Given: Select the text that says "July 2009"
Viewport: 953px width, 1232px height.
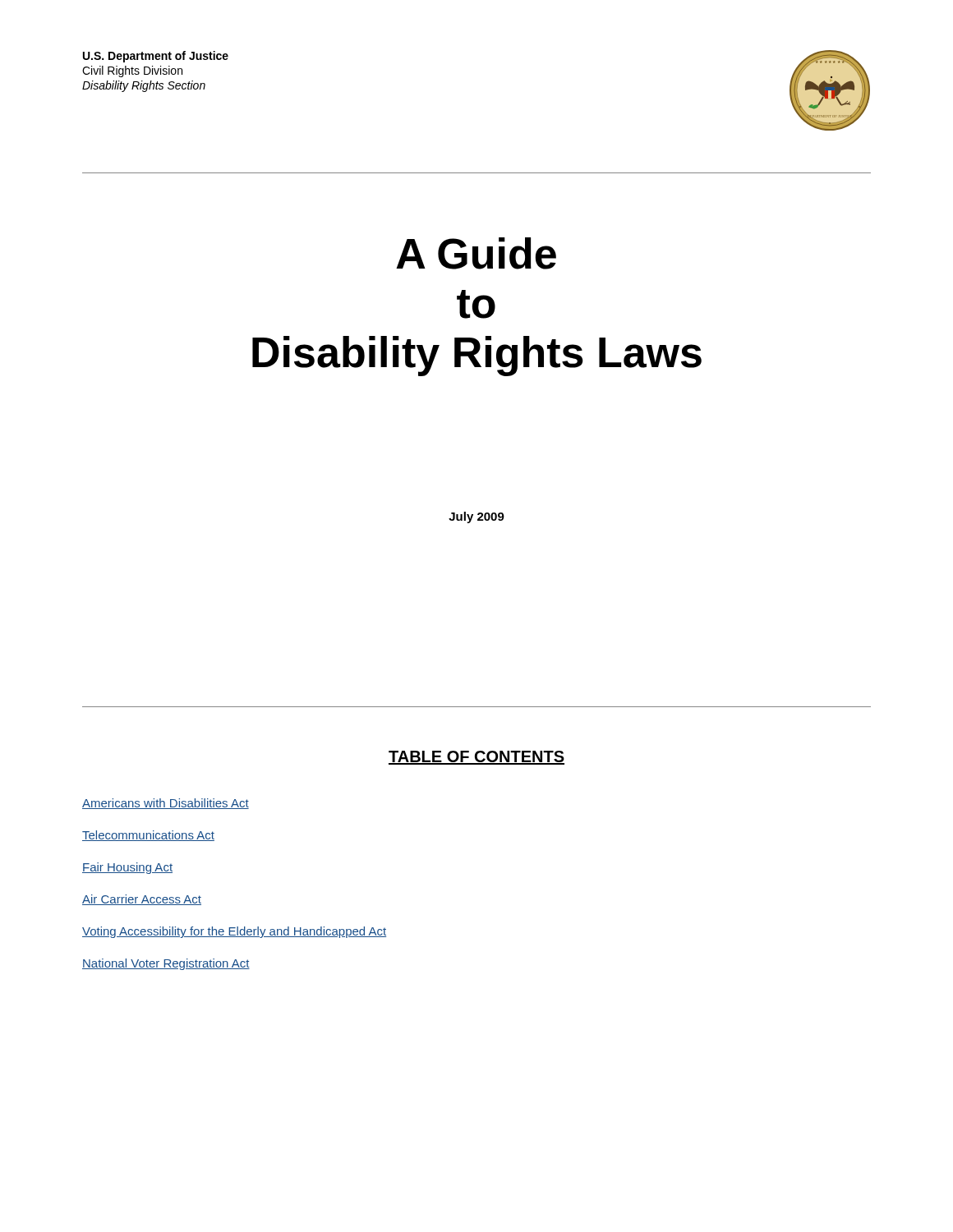Looking at the screenshot, I should point(476,516).
